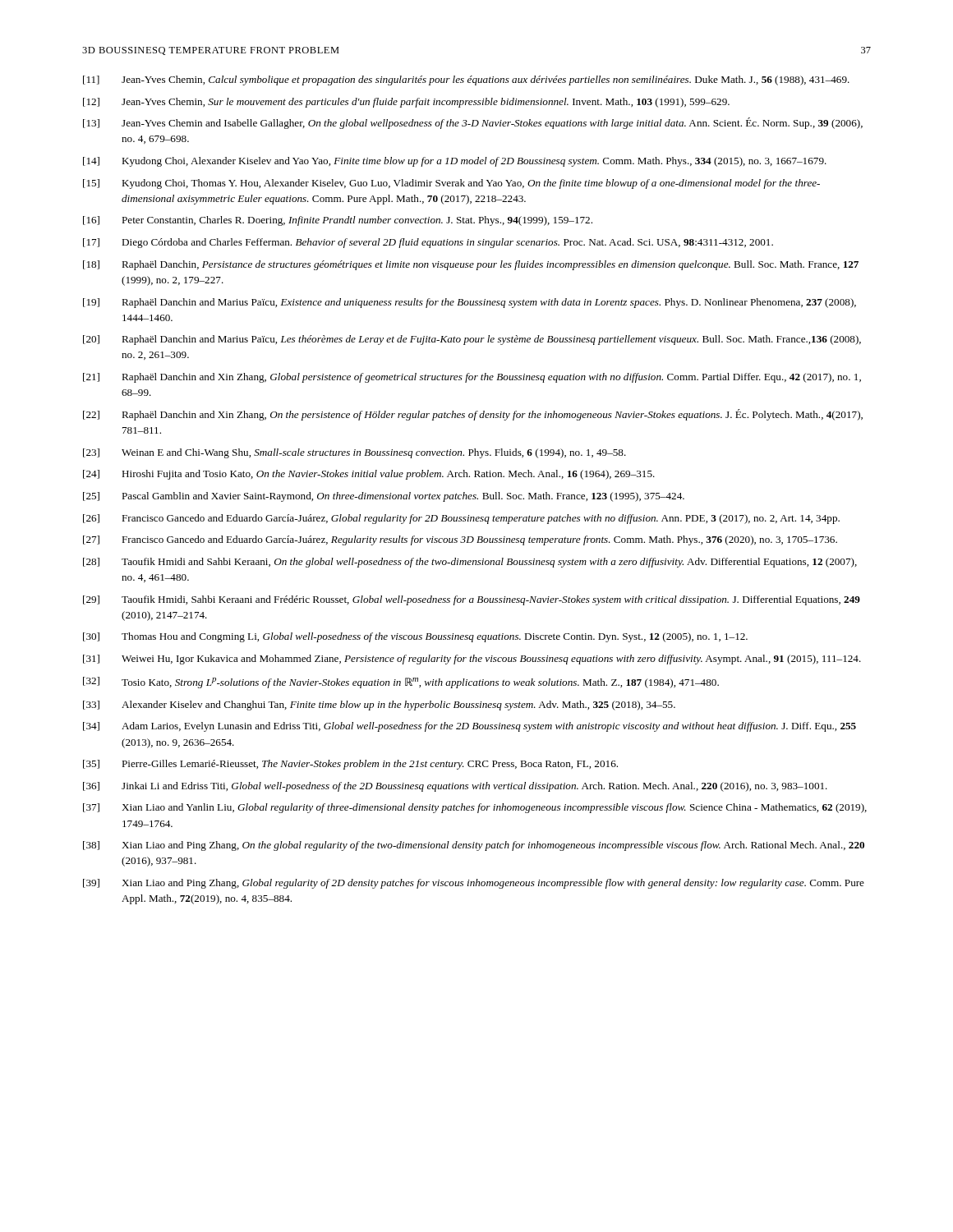The height and width of the screenshot is (1232, 953).
Task: Point to the text starting "[29] Taoufik Hmidi, Sahbi Keraani"
Action: (476, 607)
